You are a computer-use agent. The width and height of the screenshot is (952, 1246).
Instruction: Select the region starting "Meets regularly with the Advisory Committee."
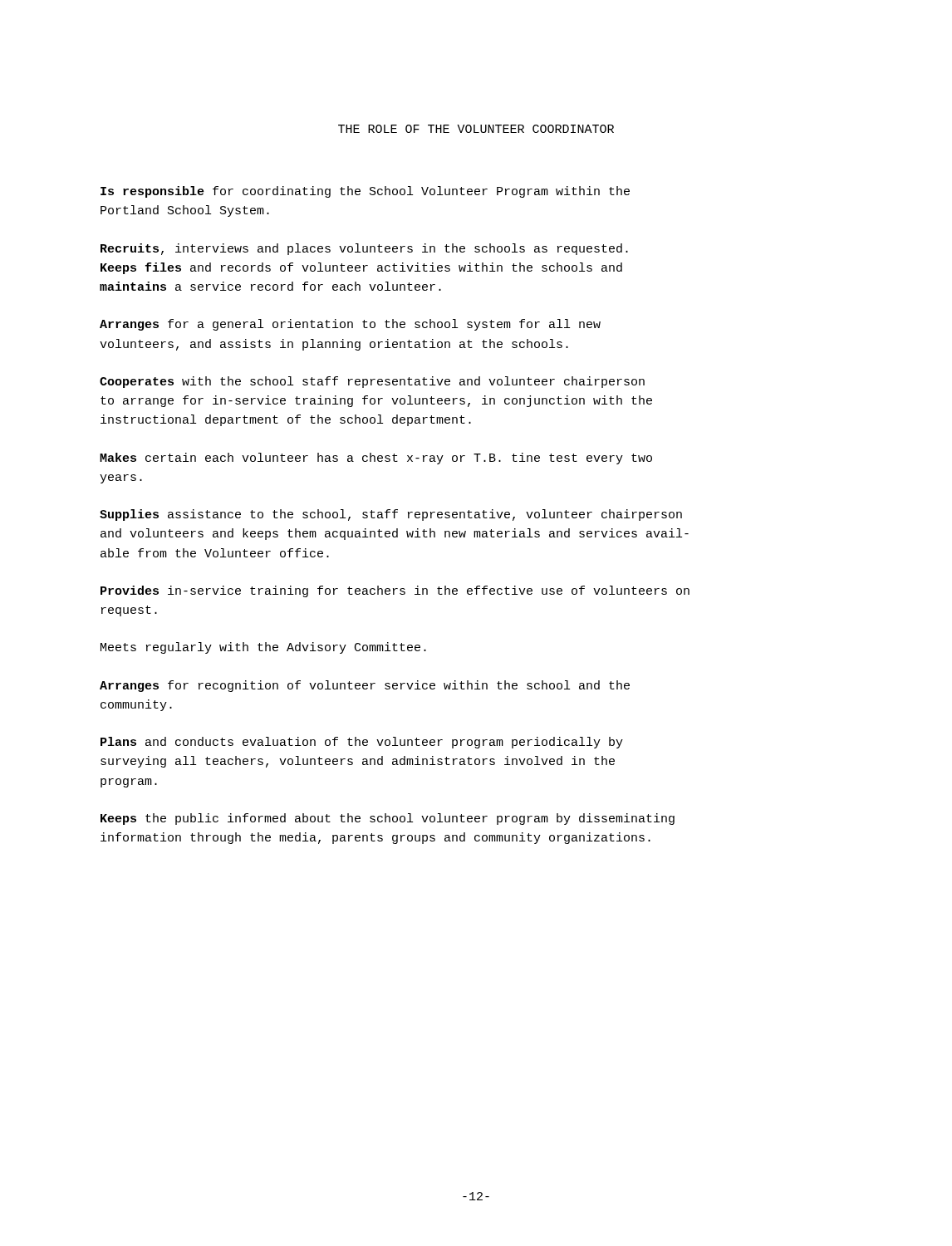click(264, 649)
